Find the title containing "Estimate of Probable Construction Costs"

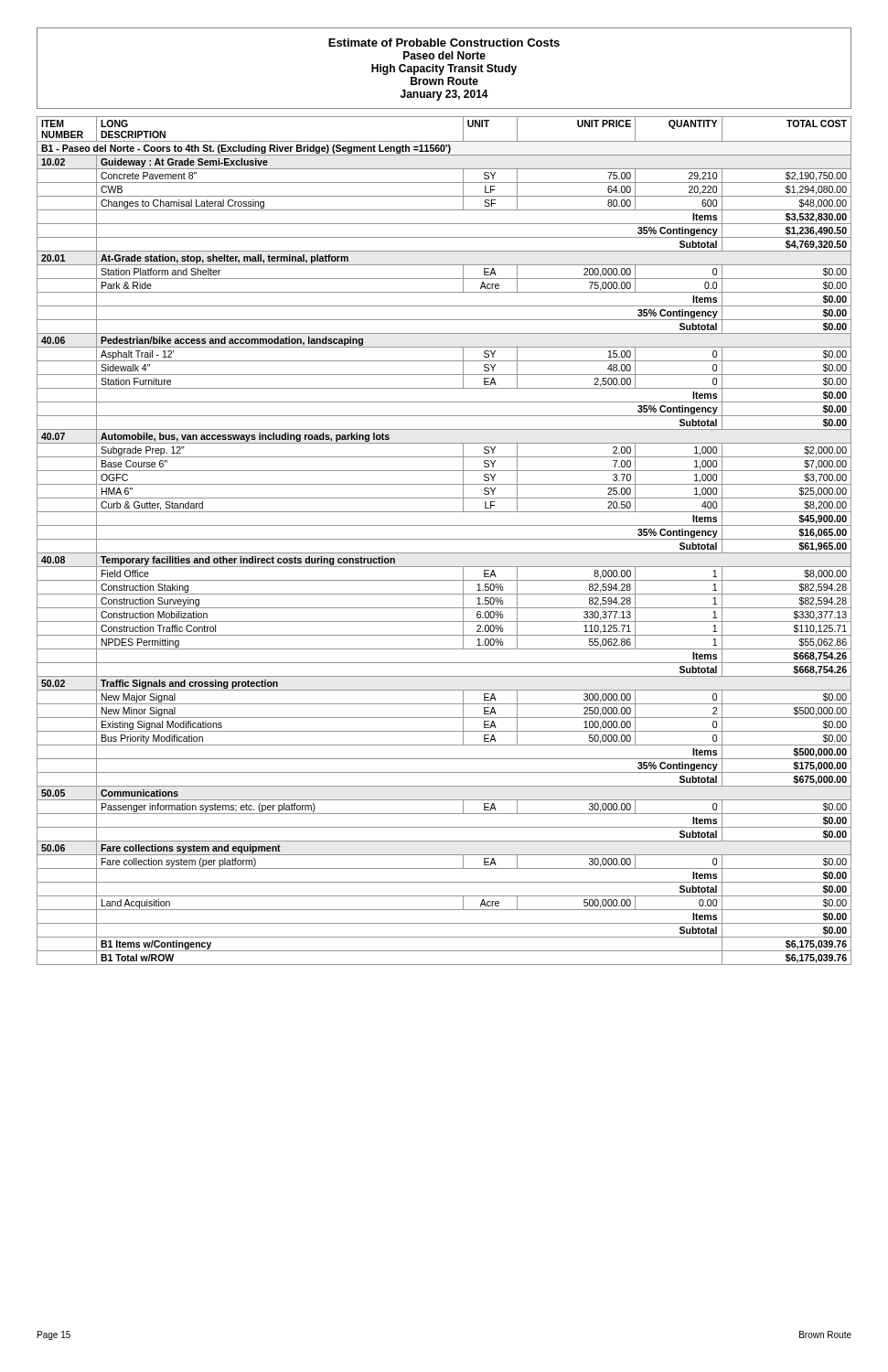pyautogui.click(x=444, y=68)
